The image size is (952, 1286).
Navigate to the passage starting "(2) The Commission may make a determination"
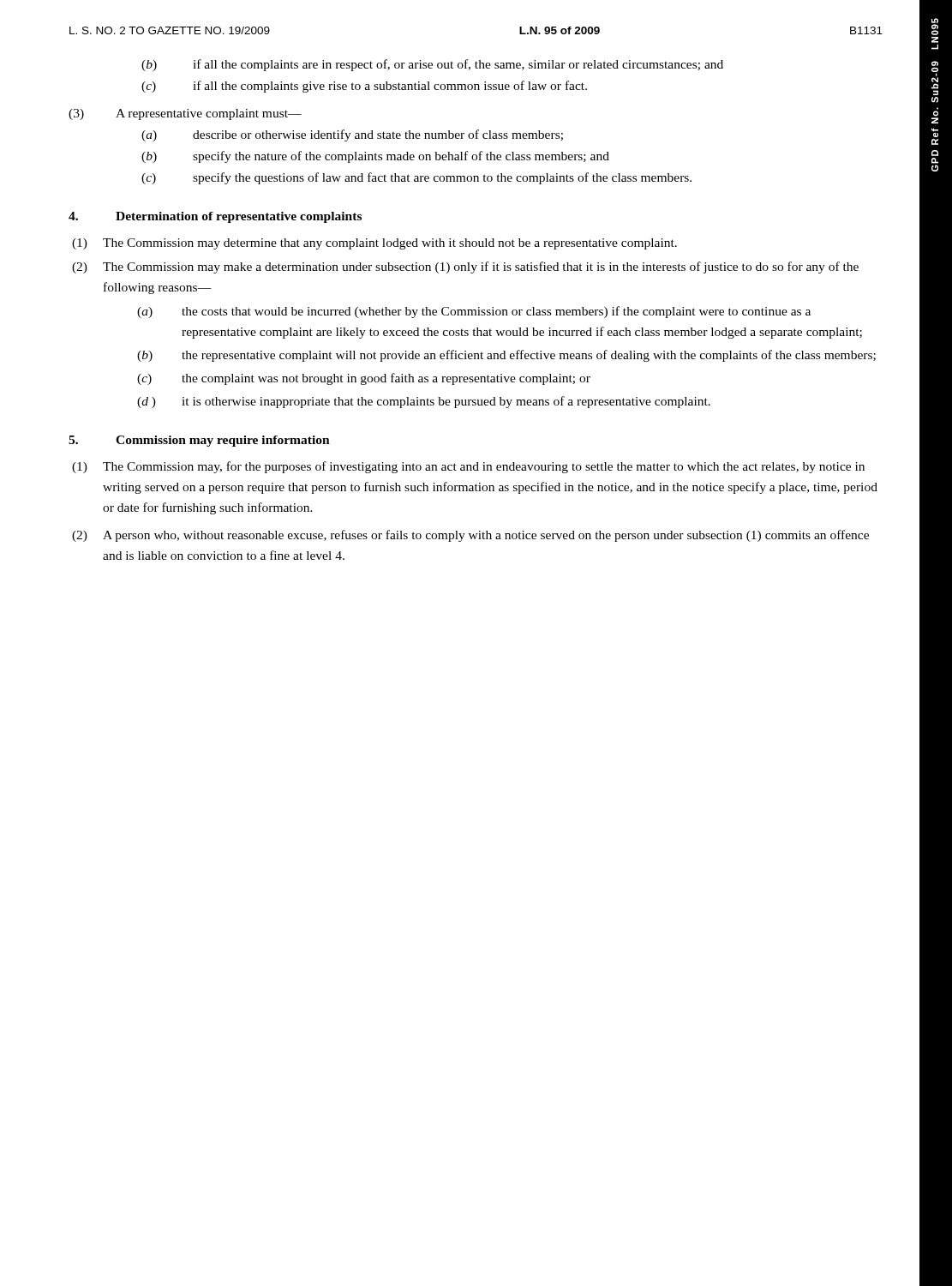[476, 277]
